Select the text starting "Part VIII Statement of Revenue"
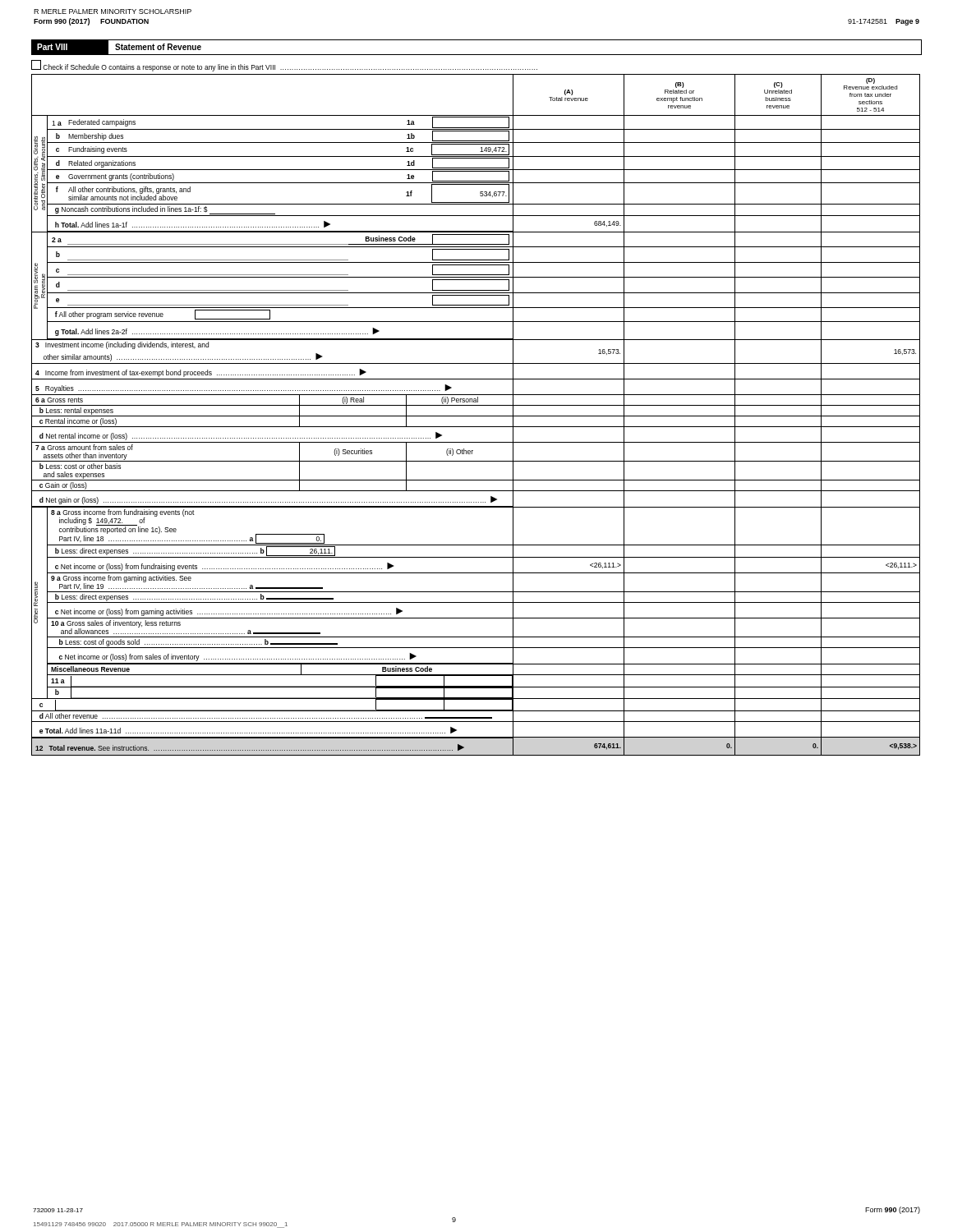The image size is (953, 1232). pyautogui.click(x=476, y=47)
